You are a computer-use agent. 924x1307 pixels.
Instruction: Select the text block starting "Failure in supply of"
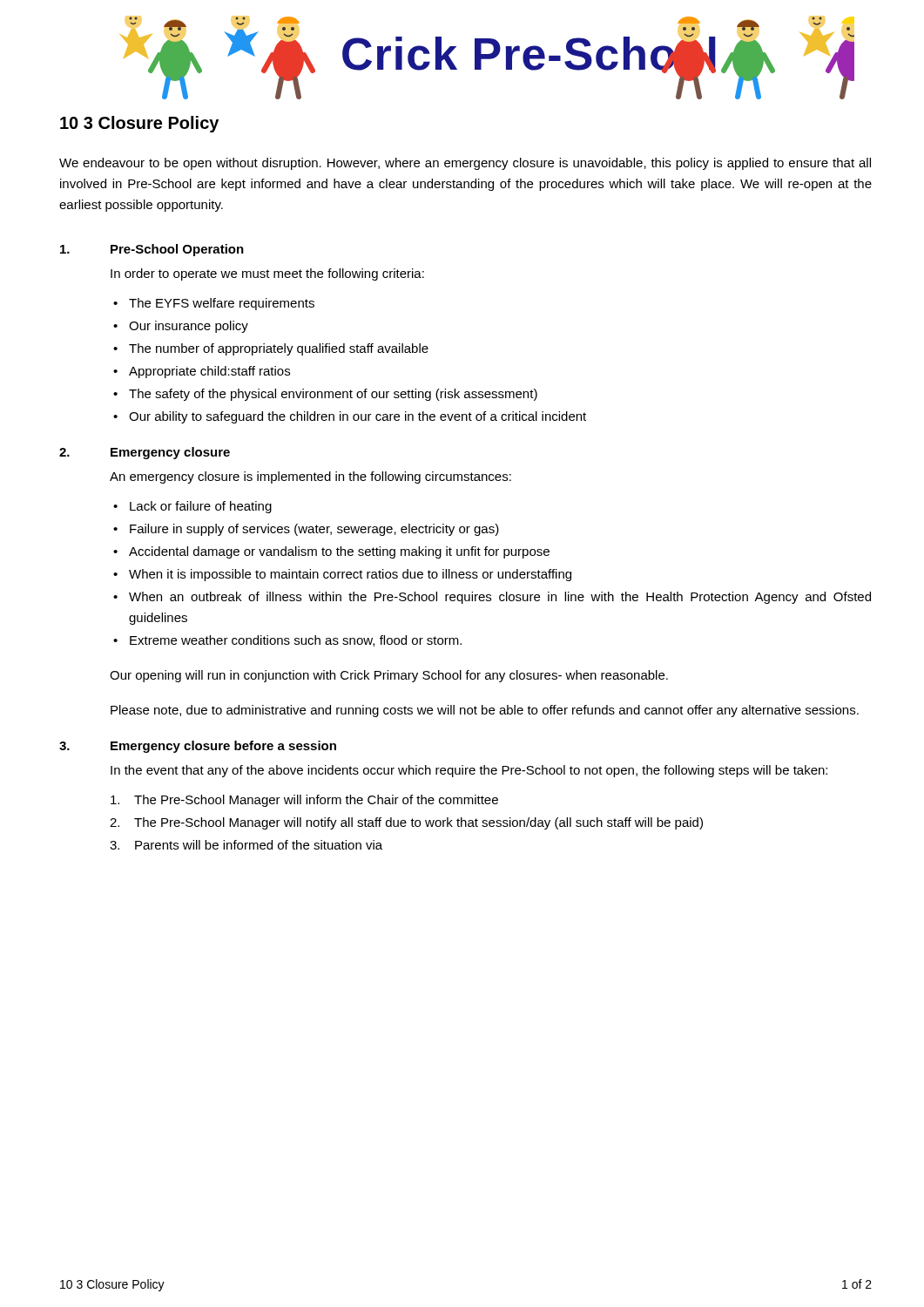pos(314,528)
